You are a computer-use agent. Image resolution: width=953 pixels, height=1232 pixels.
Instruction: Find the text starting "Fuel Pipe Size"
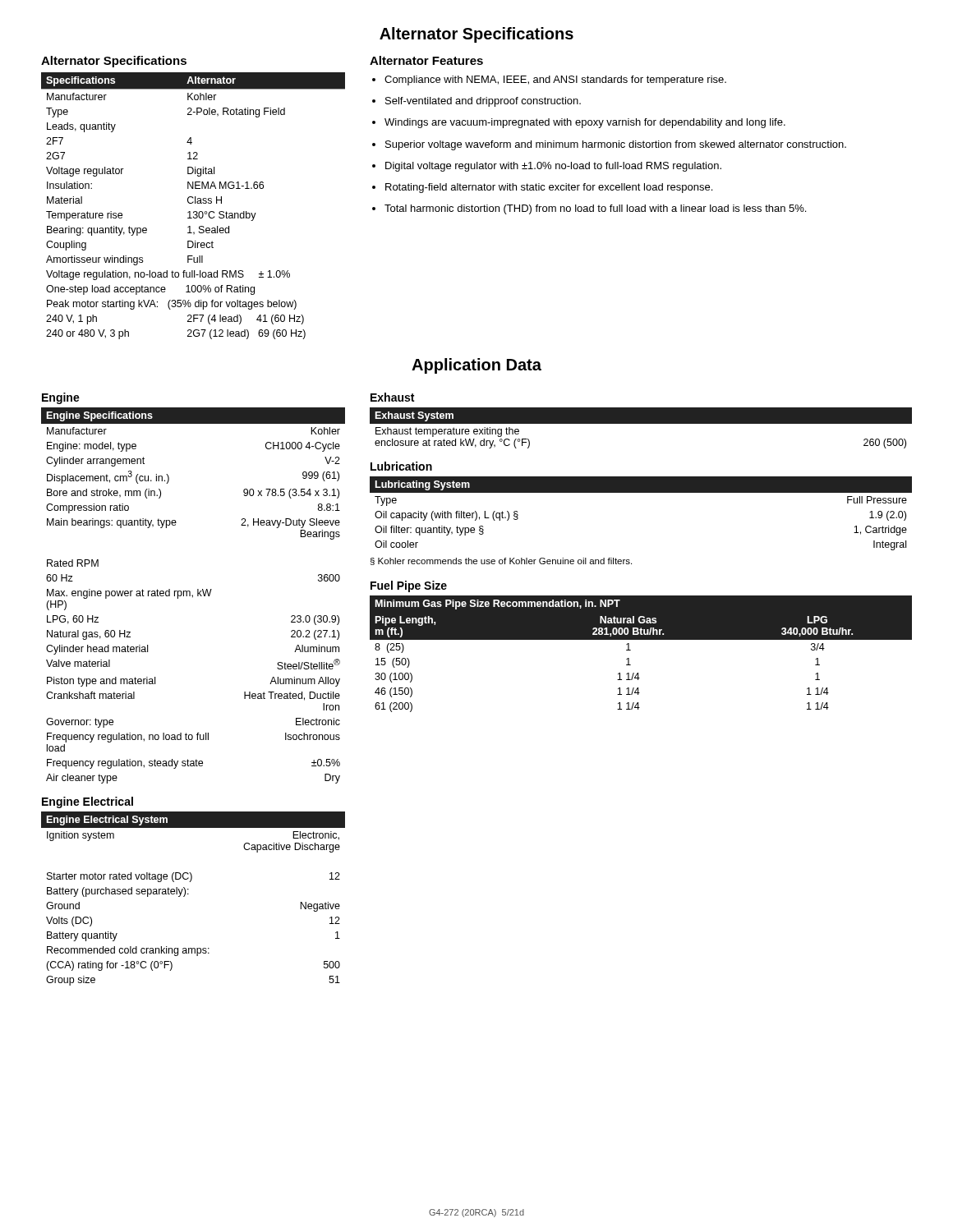pyautogui.click(x=408, y=586)
